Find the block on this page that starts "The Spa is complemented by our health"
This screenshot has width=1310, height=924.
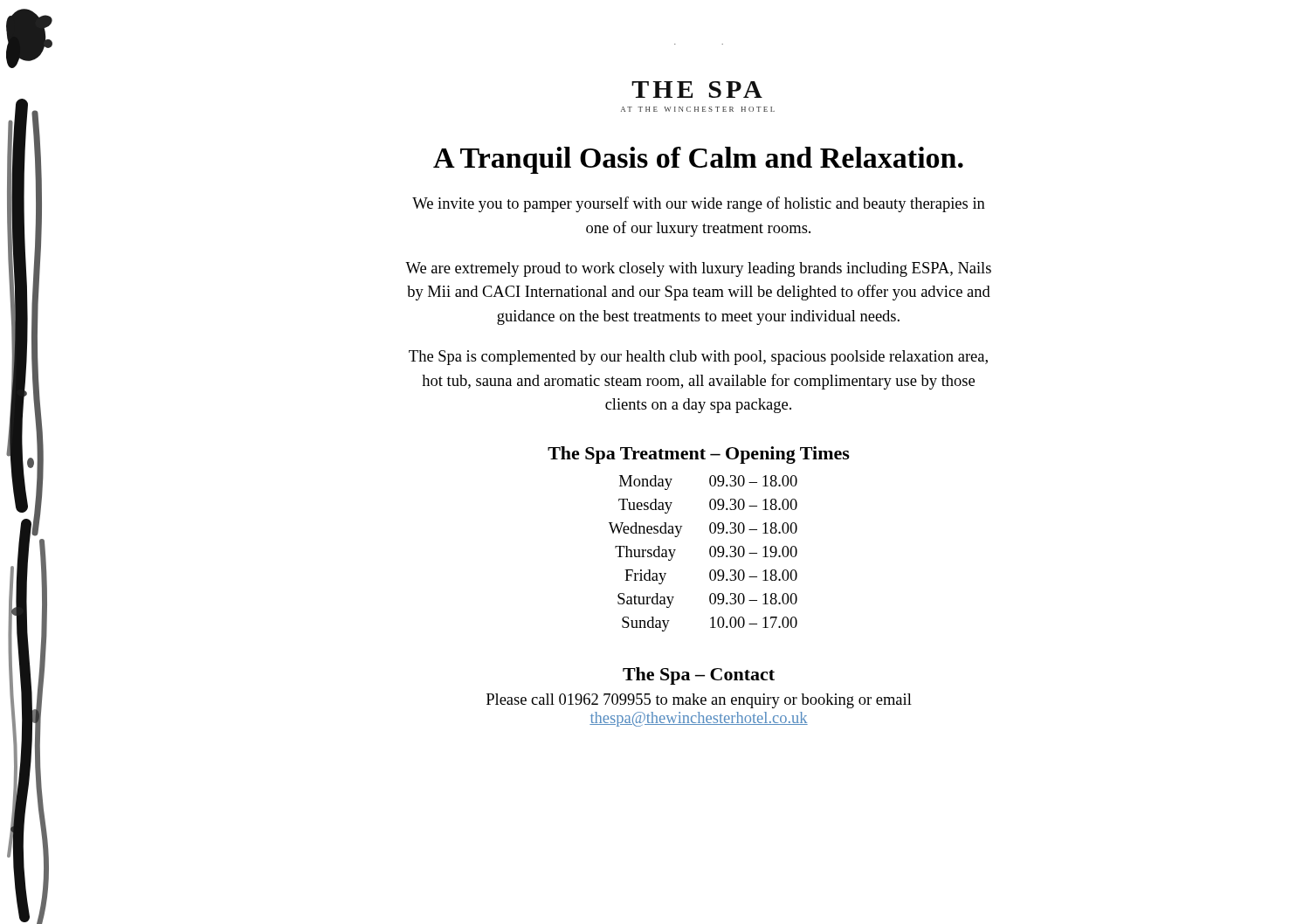[x=699, y=380]
